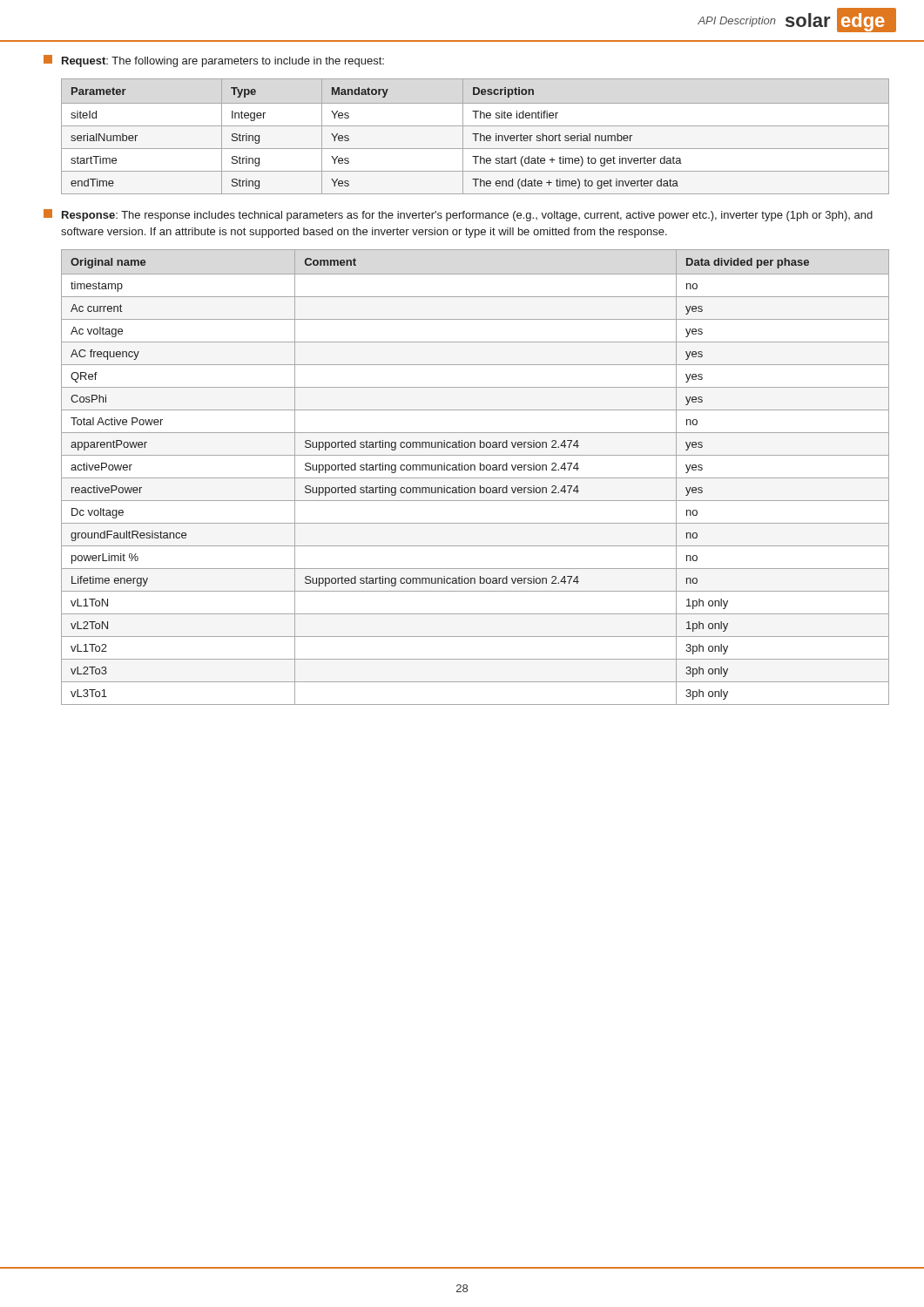
Task: Select the table that reads "The end (date"
Action: coord(475,136)
